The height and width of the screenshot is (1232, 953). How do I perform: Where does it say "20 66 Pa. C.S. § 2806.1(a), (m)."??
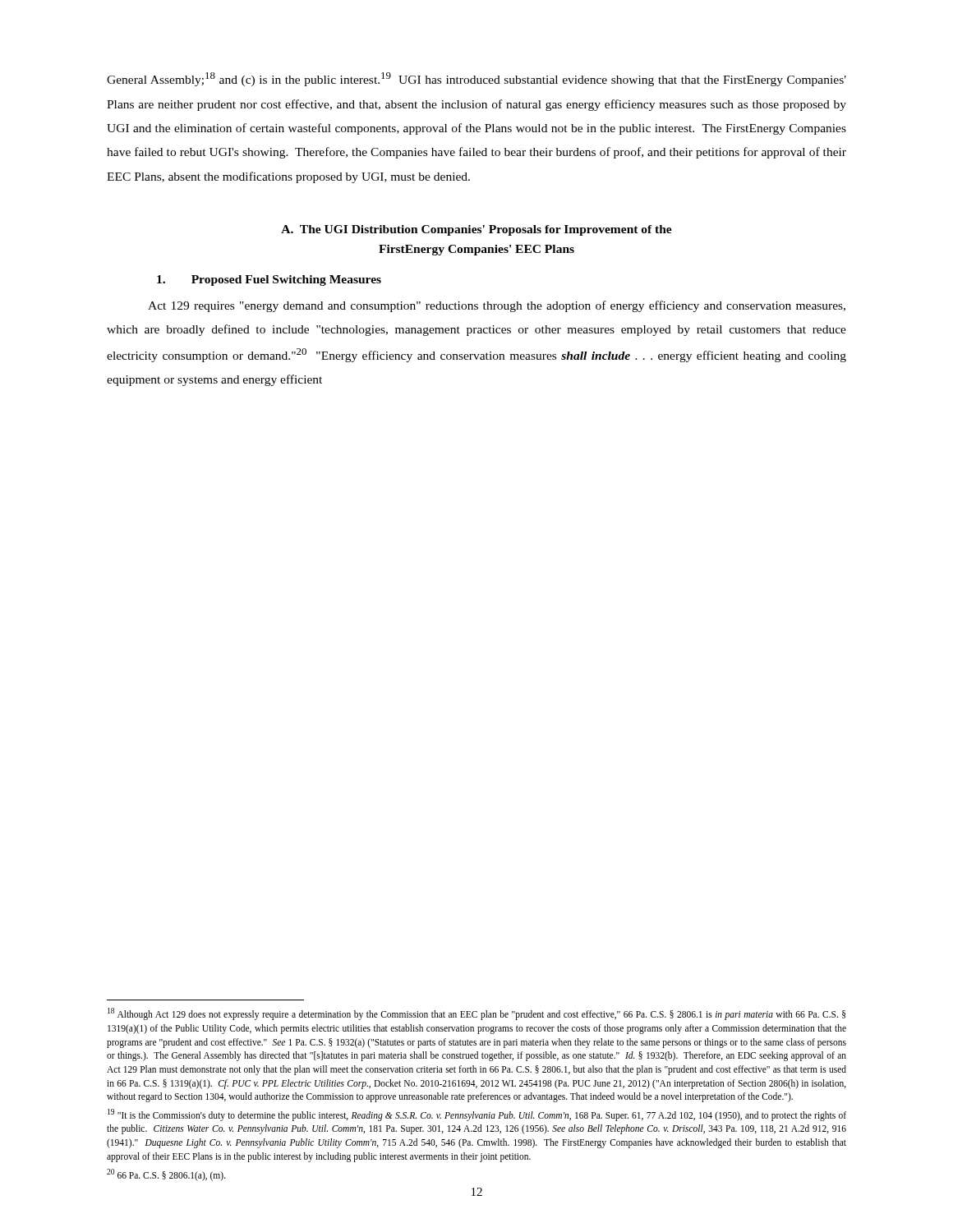pyautogui.click(x=166, y=1173)
